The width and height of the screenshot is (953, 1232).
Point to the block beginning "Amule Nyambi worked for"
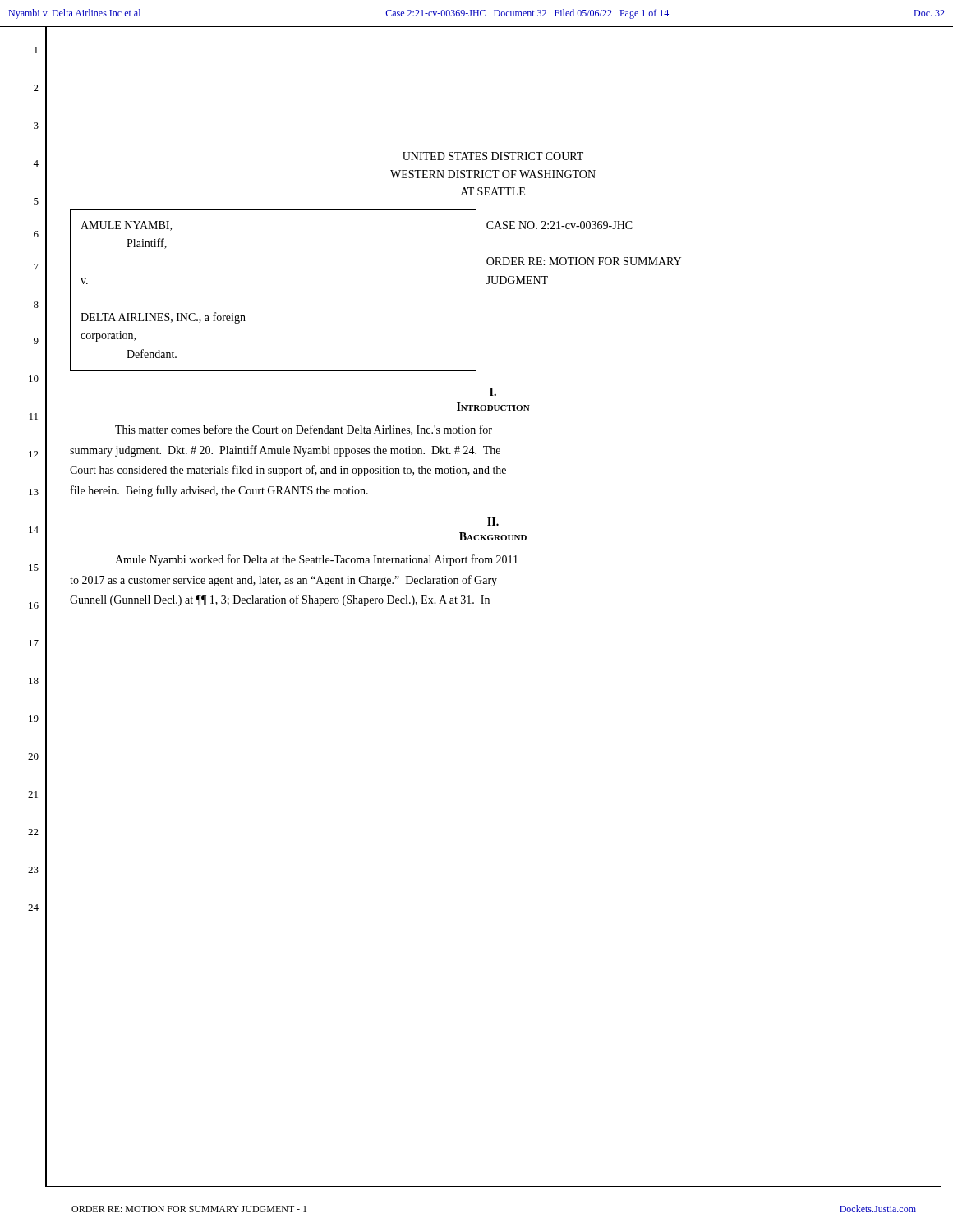tap(317, 560)
